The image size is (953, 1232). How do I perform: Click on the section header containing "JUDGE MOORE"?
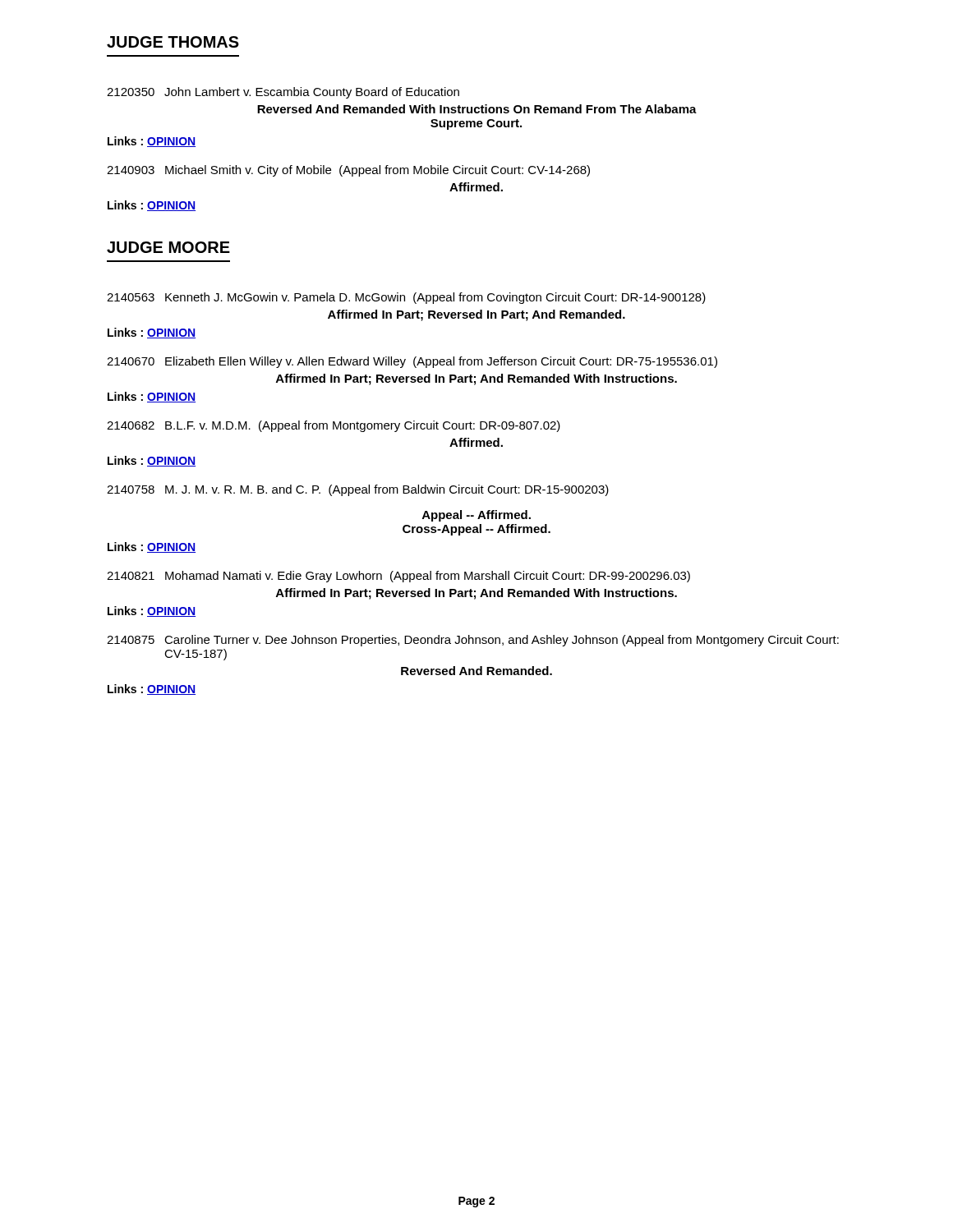(168, 250)
